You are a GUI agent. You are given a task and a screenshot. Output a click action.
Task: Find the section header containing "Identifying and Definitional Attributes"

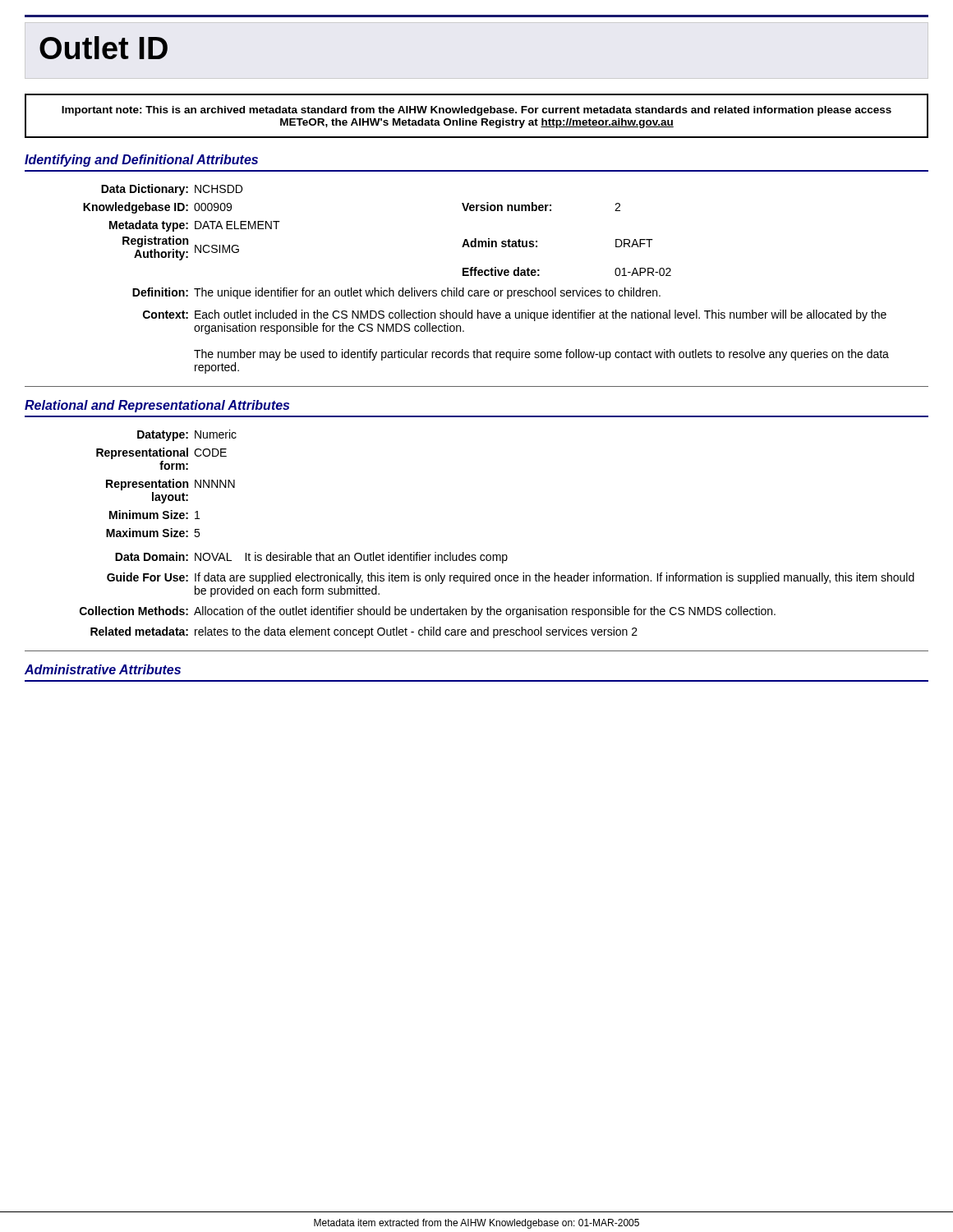pos(142,160)
